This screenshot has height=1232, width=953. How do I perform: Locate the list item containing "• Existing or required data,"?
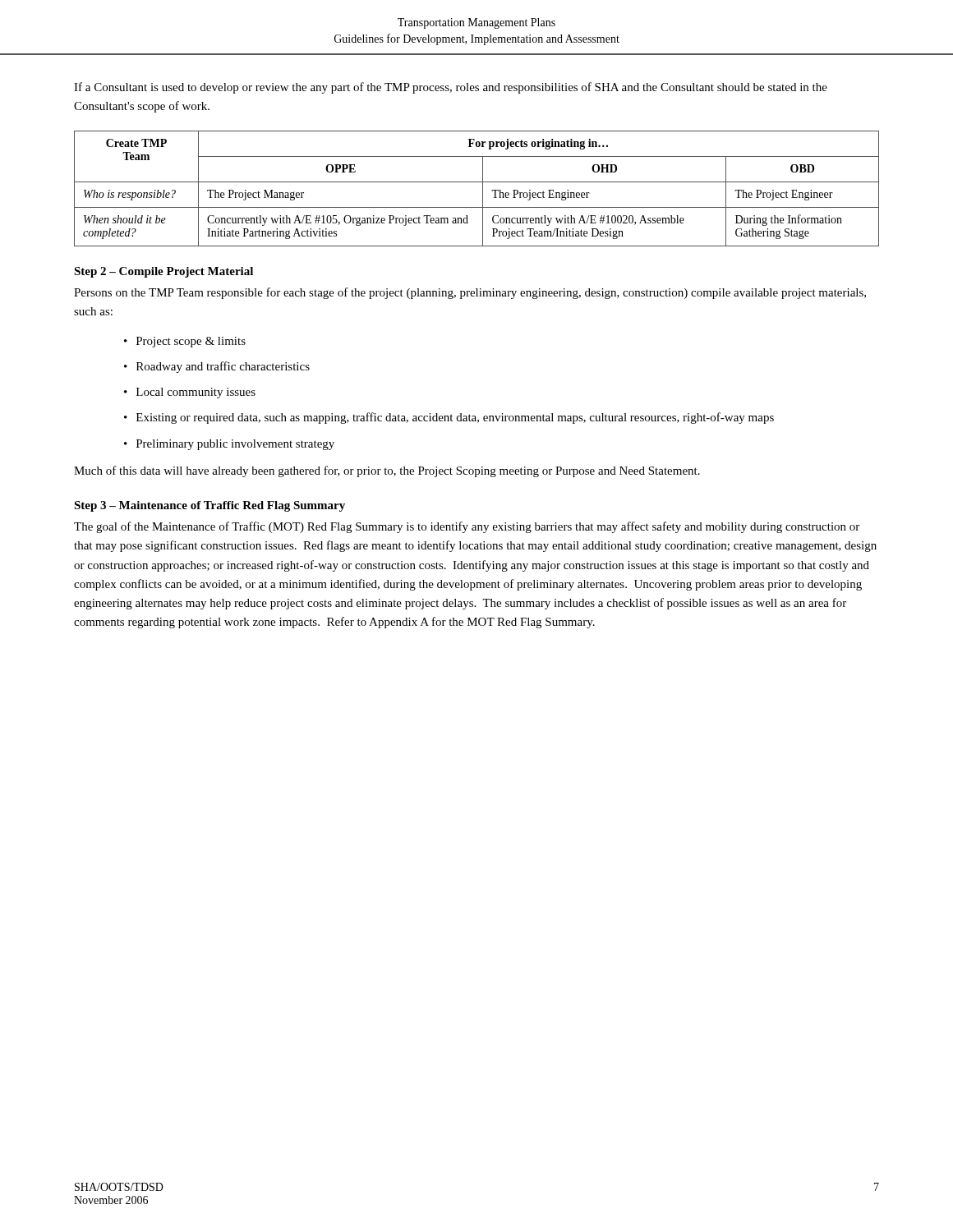click(449, 418)
